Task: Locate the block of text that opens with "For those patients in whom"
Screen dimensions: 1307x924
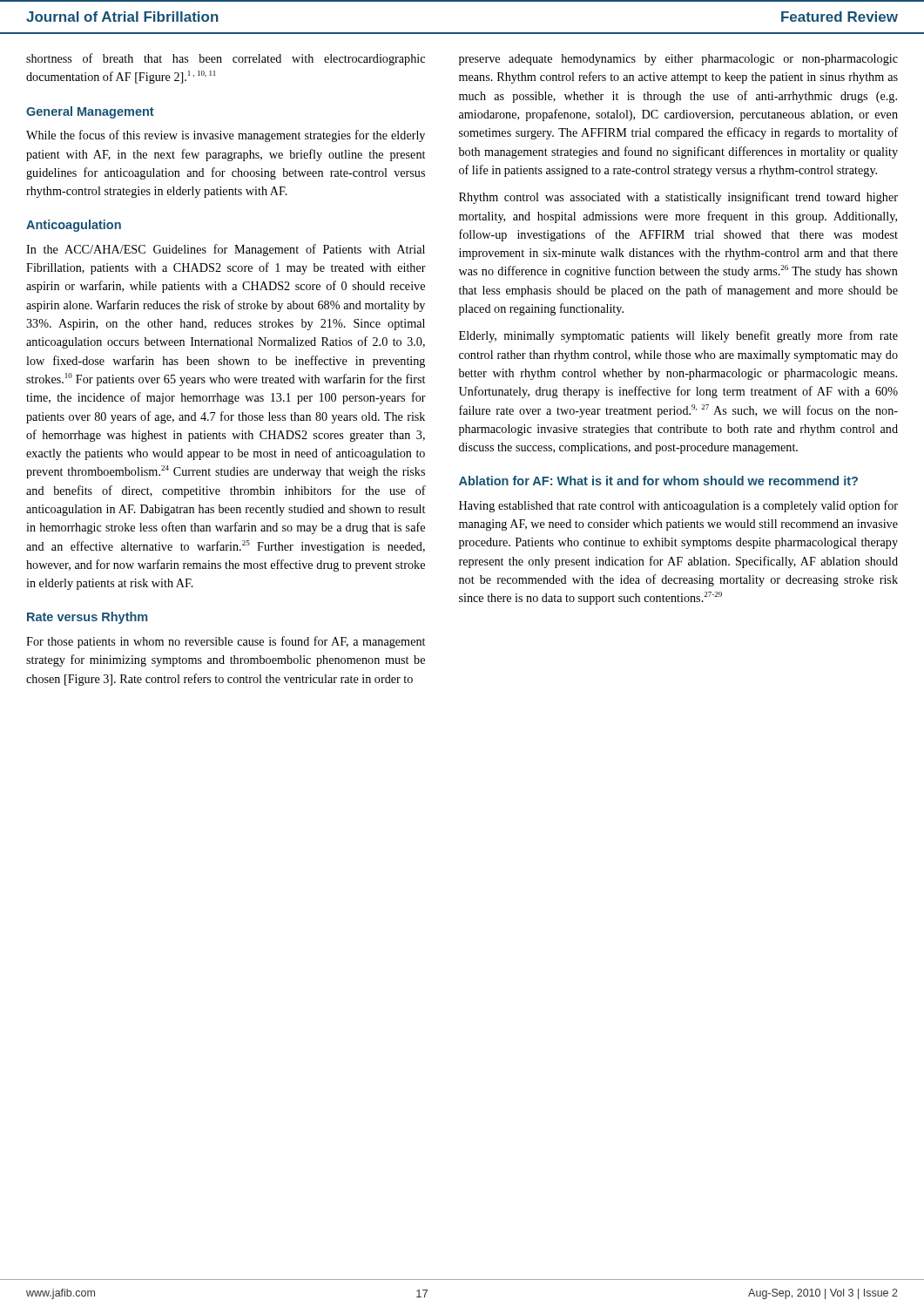Action: click(226, 660)
